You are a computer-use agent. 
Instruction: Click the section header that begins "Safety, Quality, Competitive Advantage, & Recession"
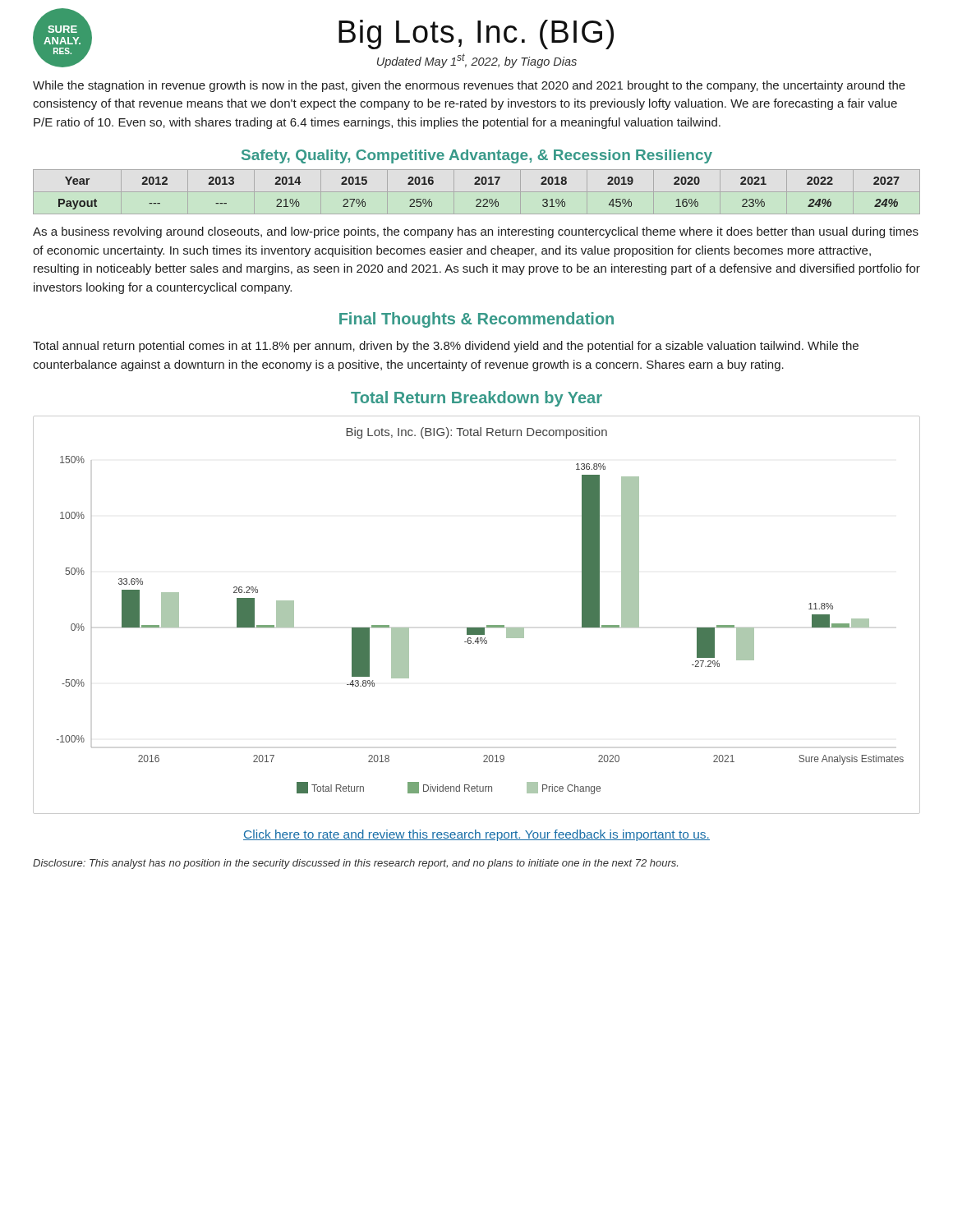(x=476, y=155)
